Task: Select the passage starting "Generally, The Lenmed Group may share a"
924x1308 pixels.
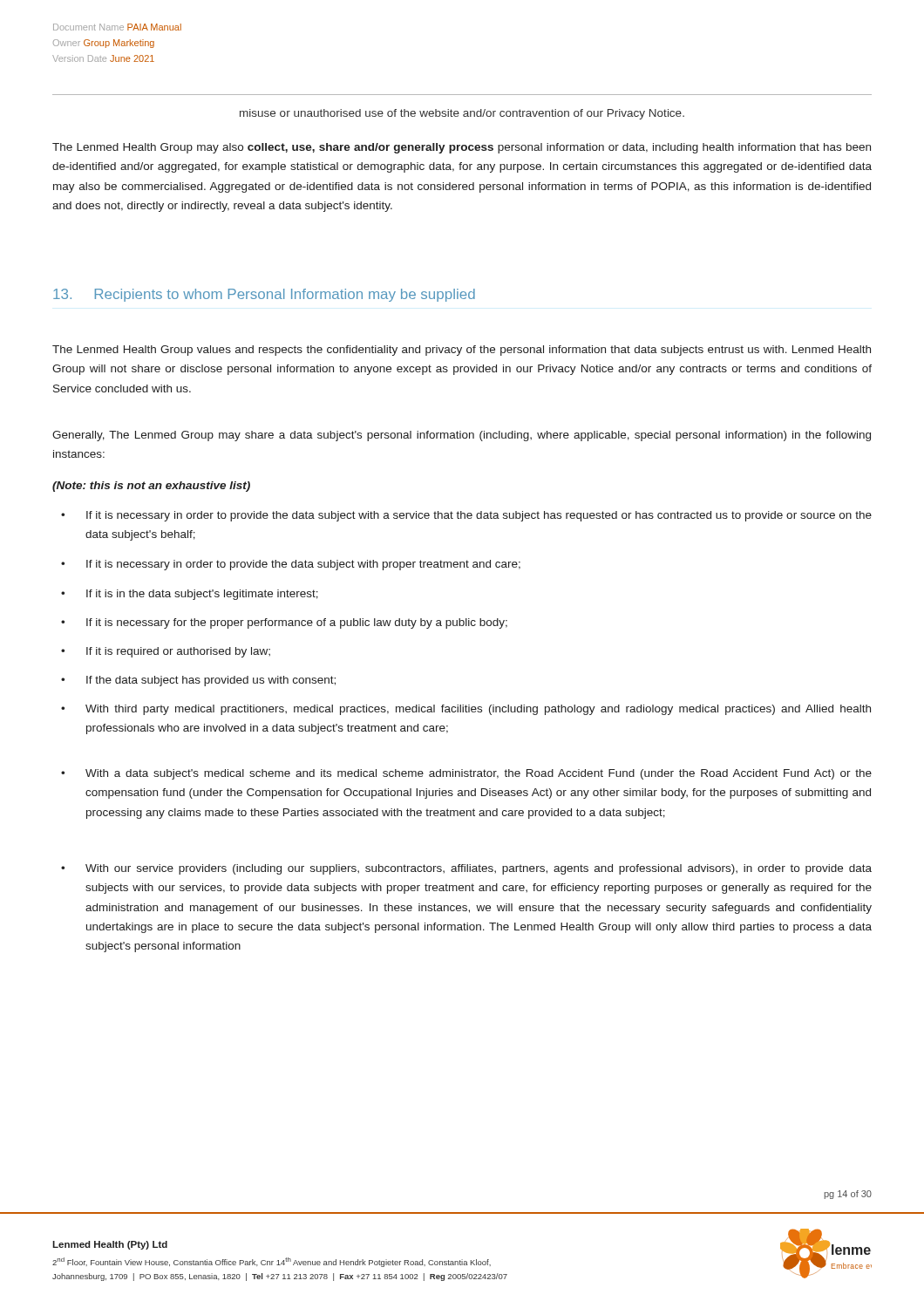Action: click(462, 444)
